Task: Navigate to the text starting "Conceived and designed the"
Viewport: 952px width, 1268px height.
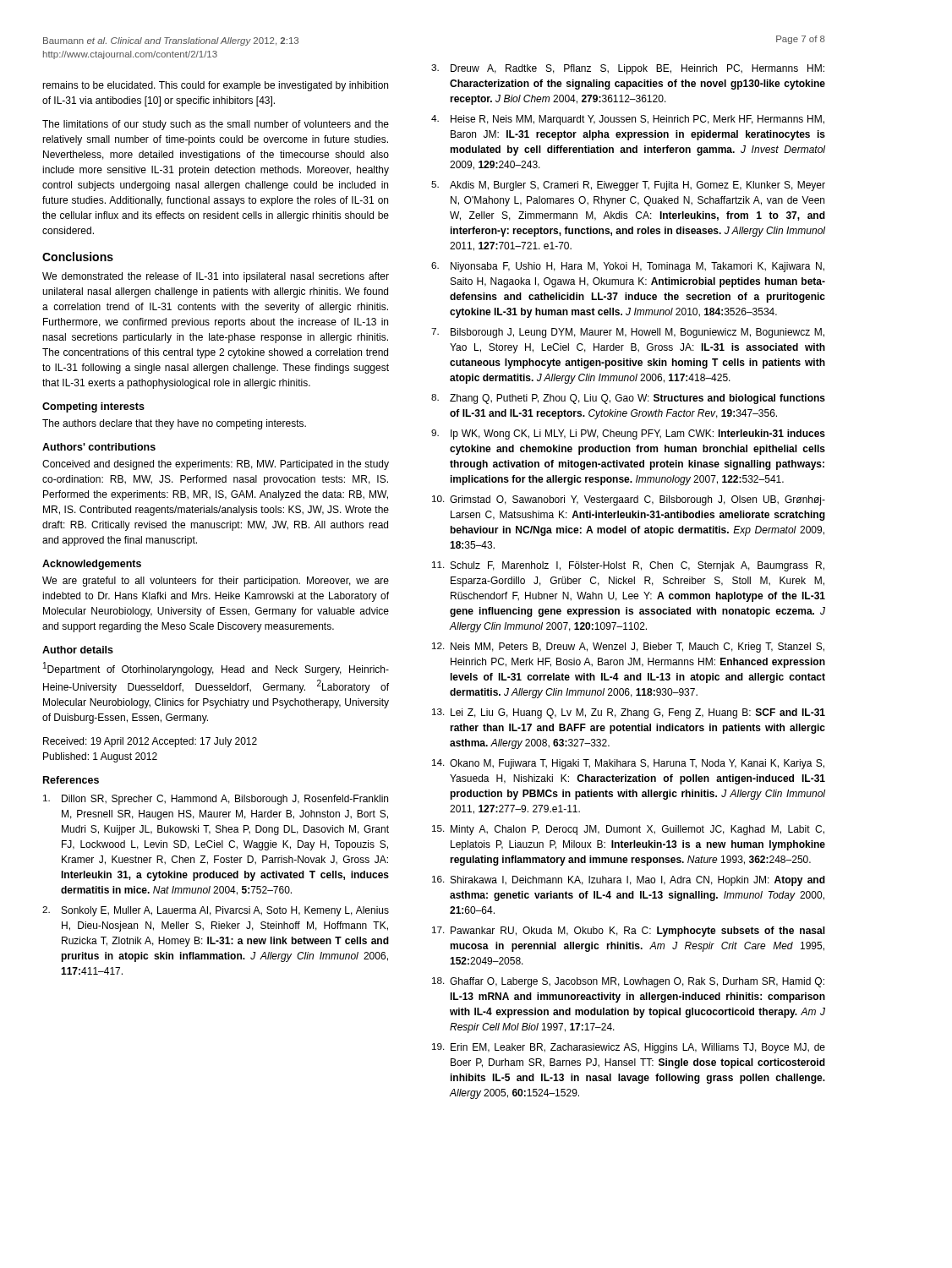Action: coord(216,502)
